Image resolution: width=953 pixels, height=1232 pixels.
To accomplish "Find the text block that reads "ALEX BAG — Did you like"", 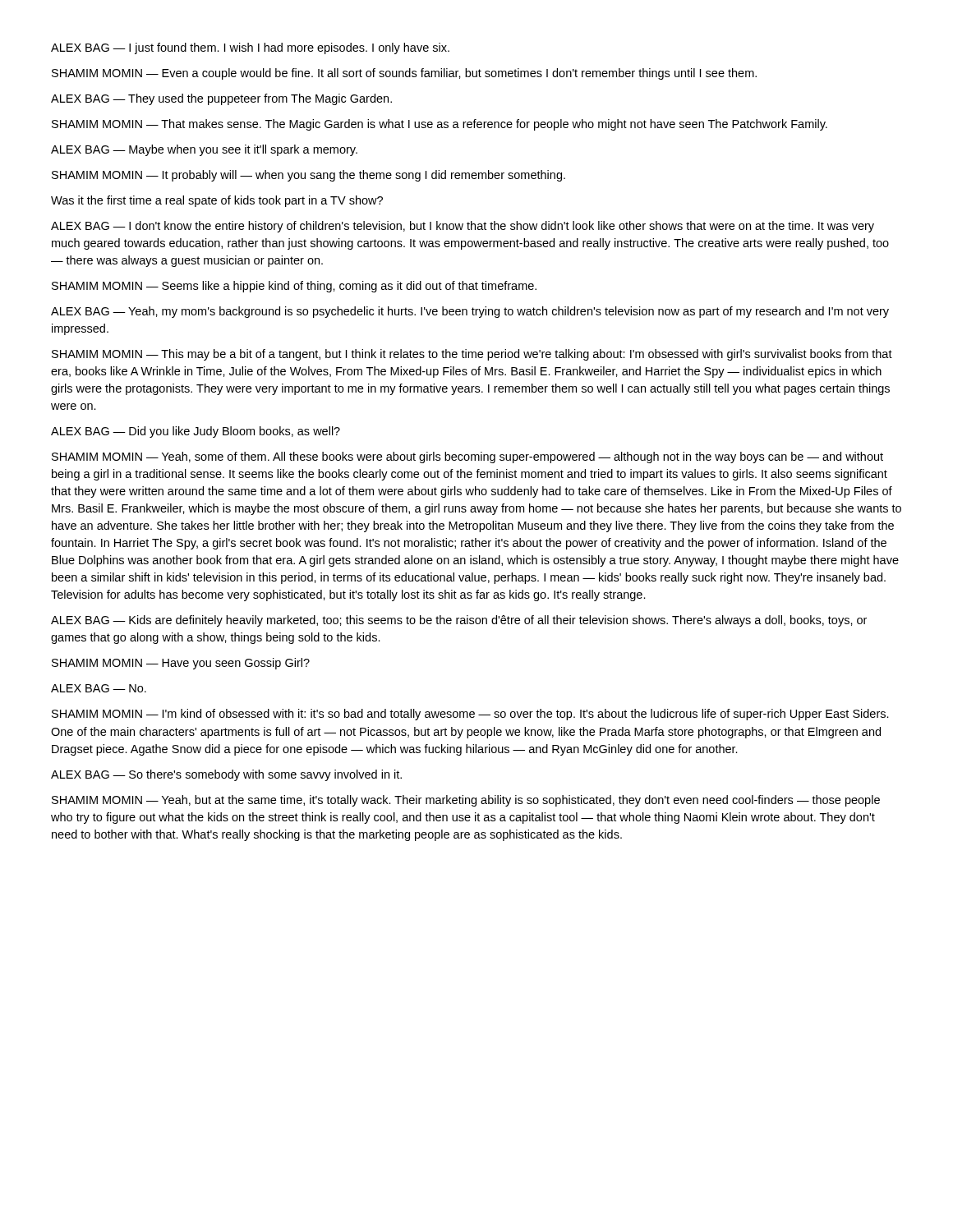I will [196, 431].
